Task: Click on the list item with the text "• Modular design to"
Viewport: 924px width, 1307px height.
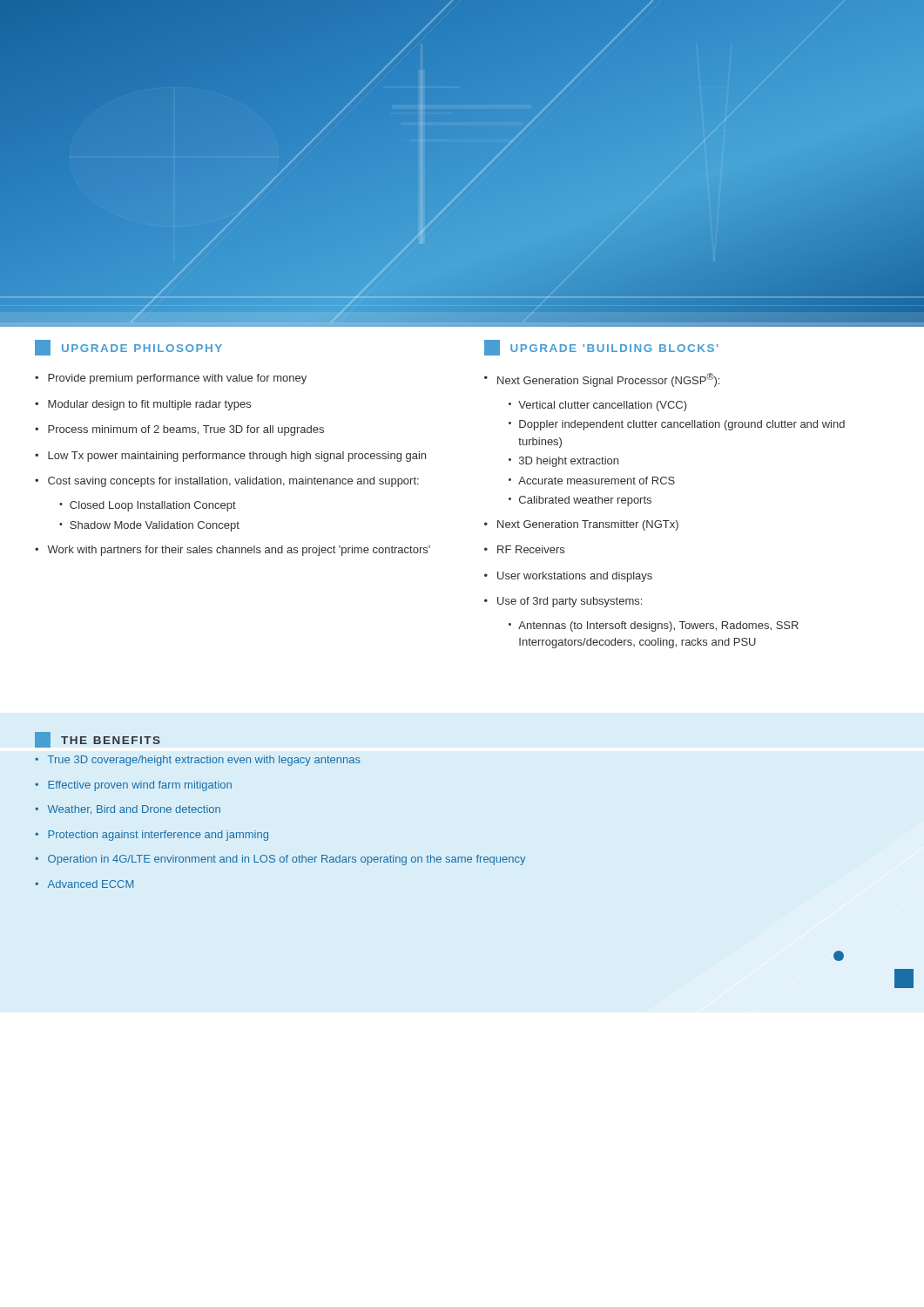Action: [x=143, y=404]
